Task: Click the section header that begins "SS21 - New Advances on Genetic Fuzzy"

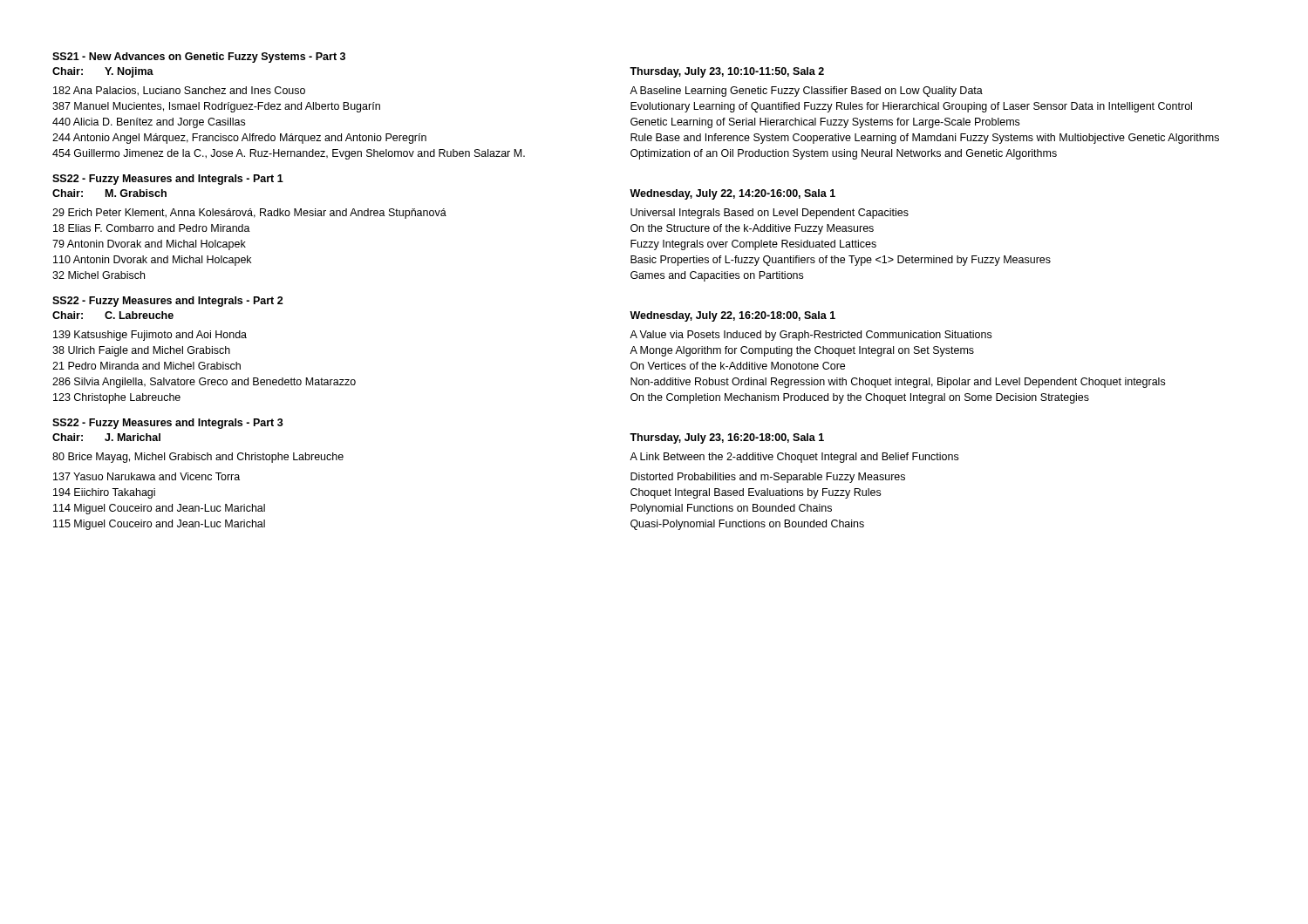Action: (199, 57)
